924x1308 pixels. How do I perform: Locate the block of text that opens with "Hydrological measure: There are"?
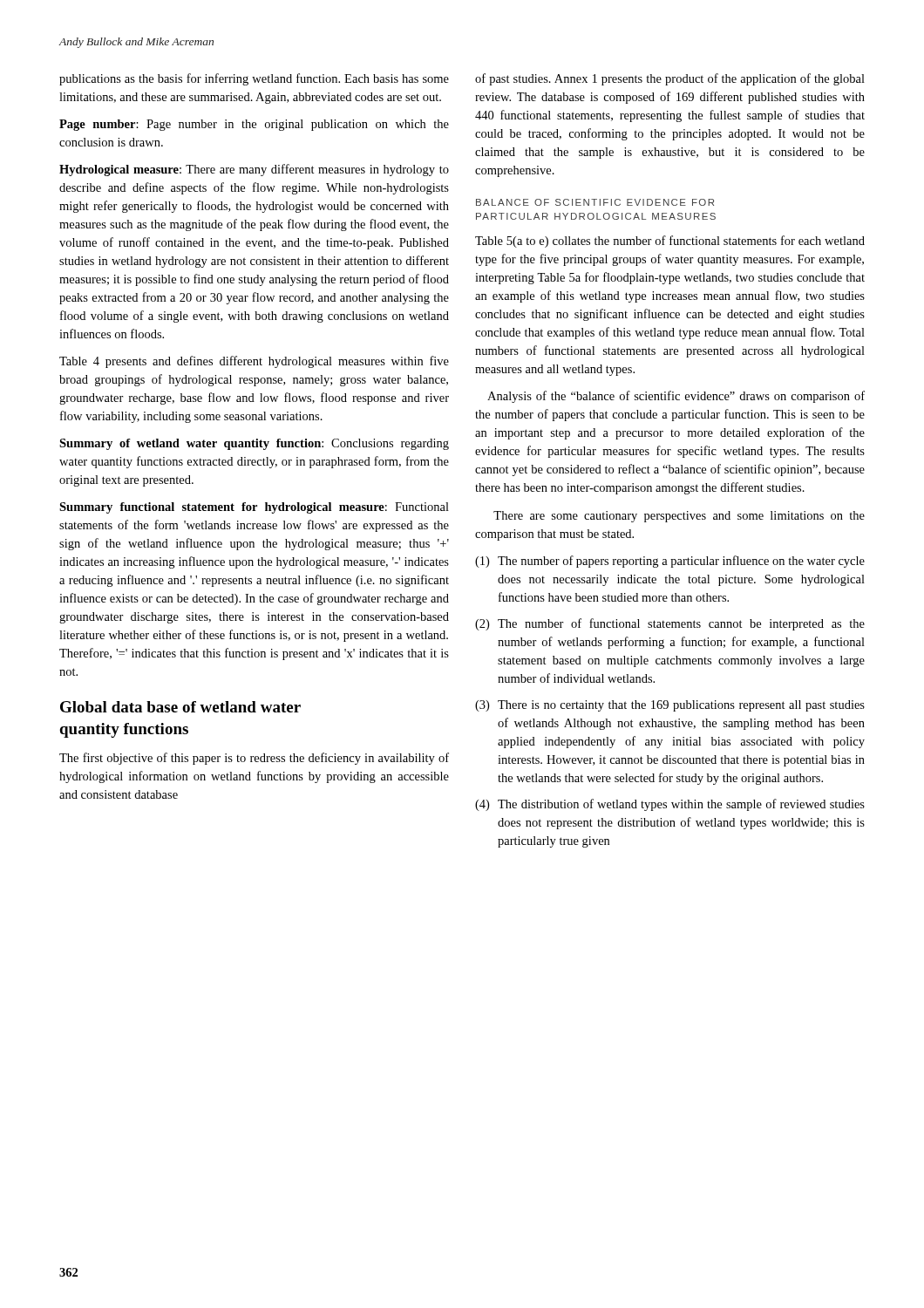coord(254,252)
